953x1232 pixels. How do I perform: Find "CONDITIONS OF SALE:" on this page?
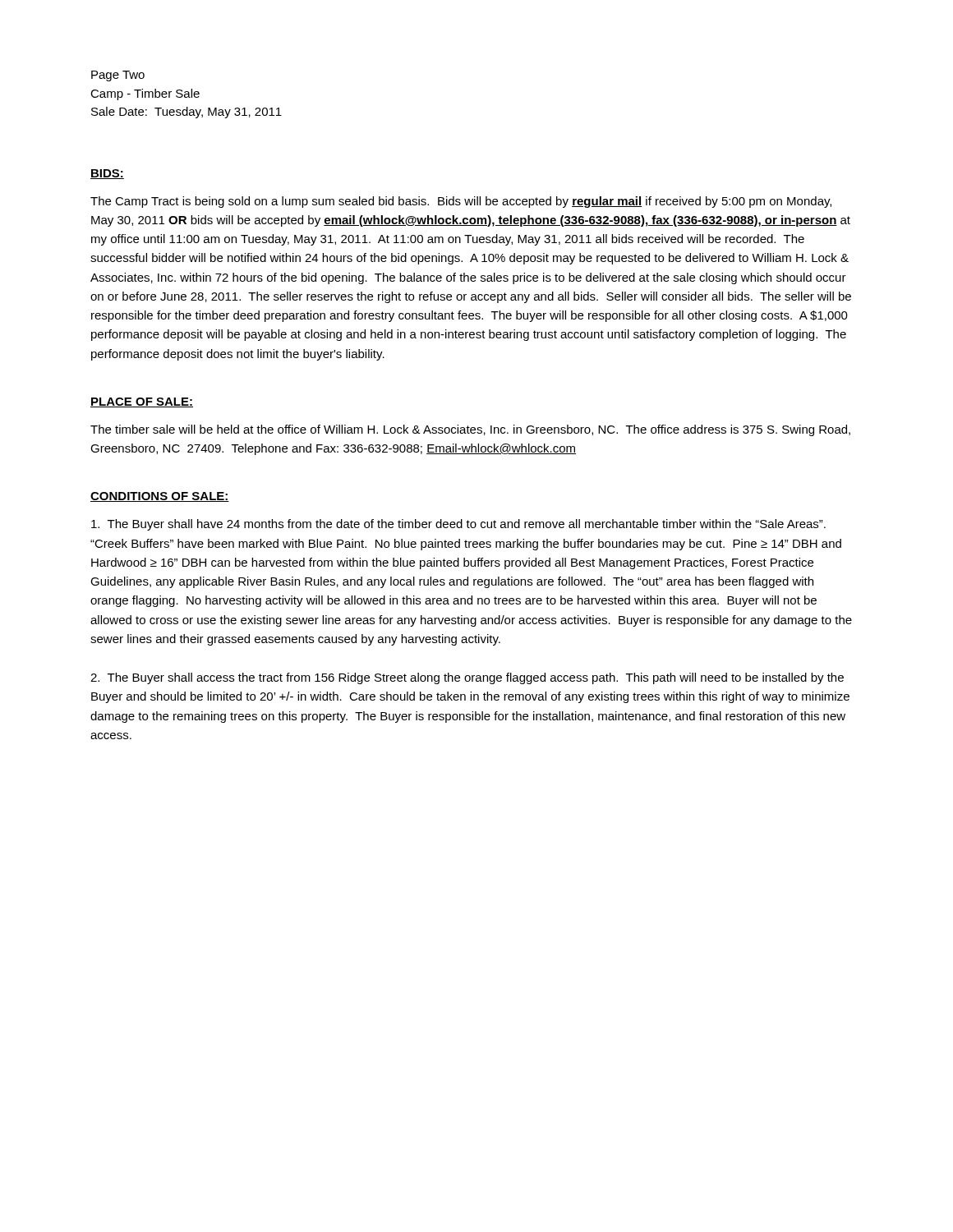[x=160, y=496]
